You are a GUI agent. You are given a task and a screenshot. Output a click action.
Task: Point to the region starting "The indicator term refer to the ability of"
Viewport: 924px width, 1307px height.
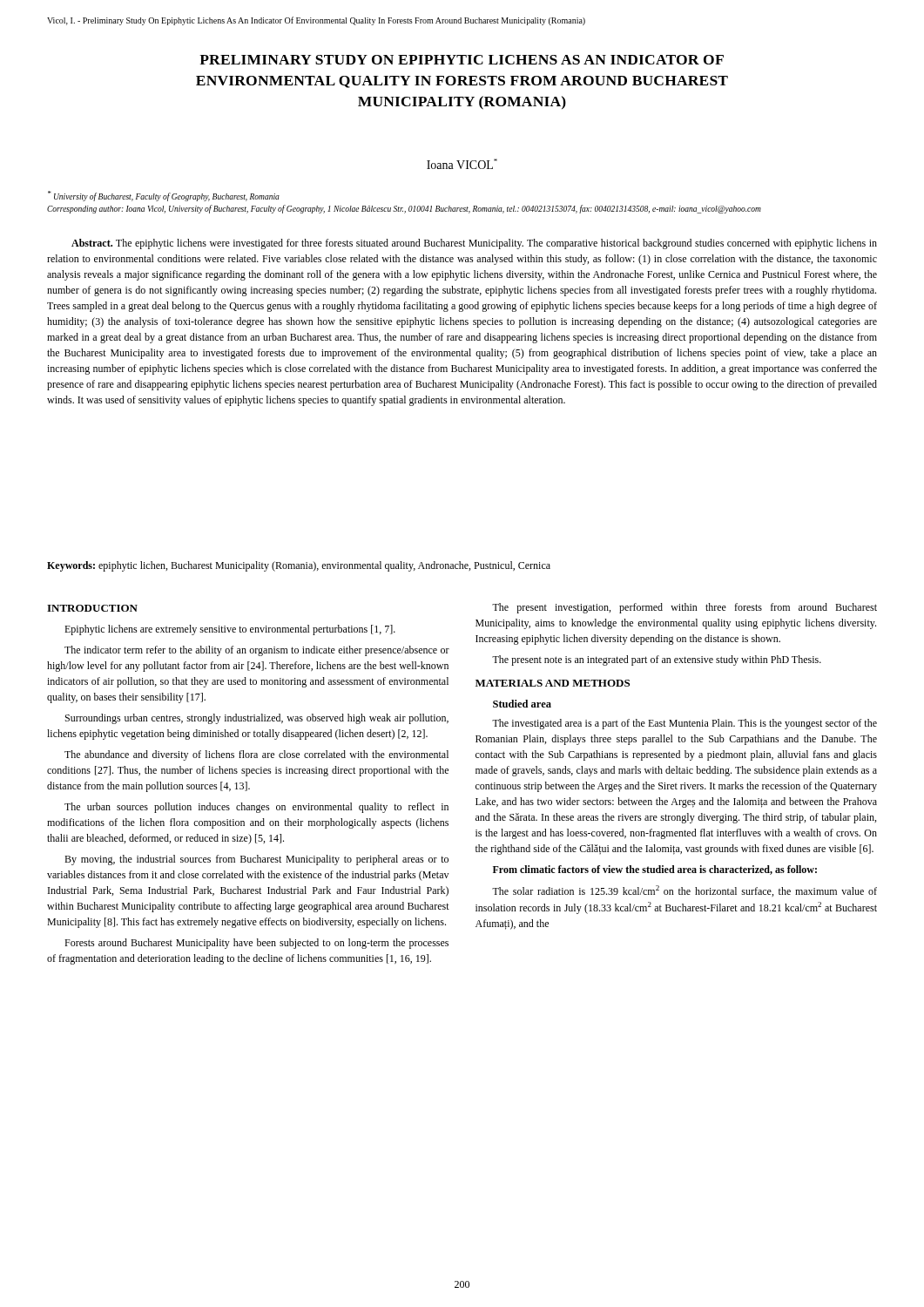click(x=248, y=673)
